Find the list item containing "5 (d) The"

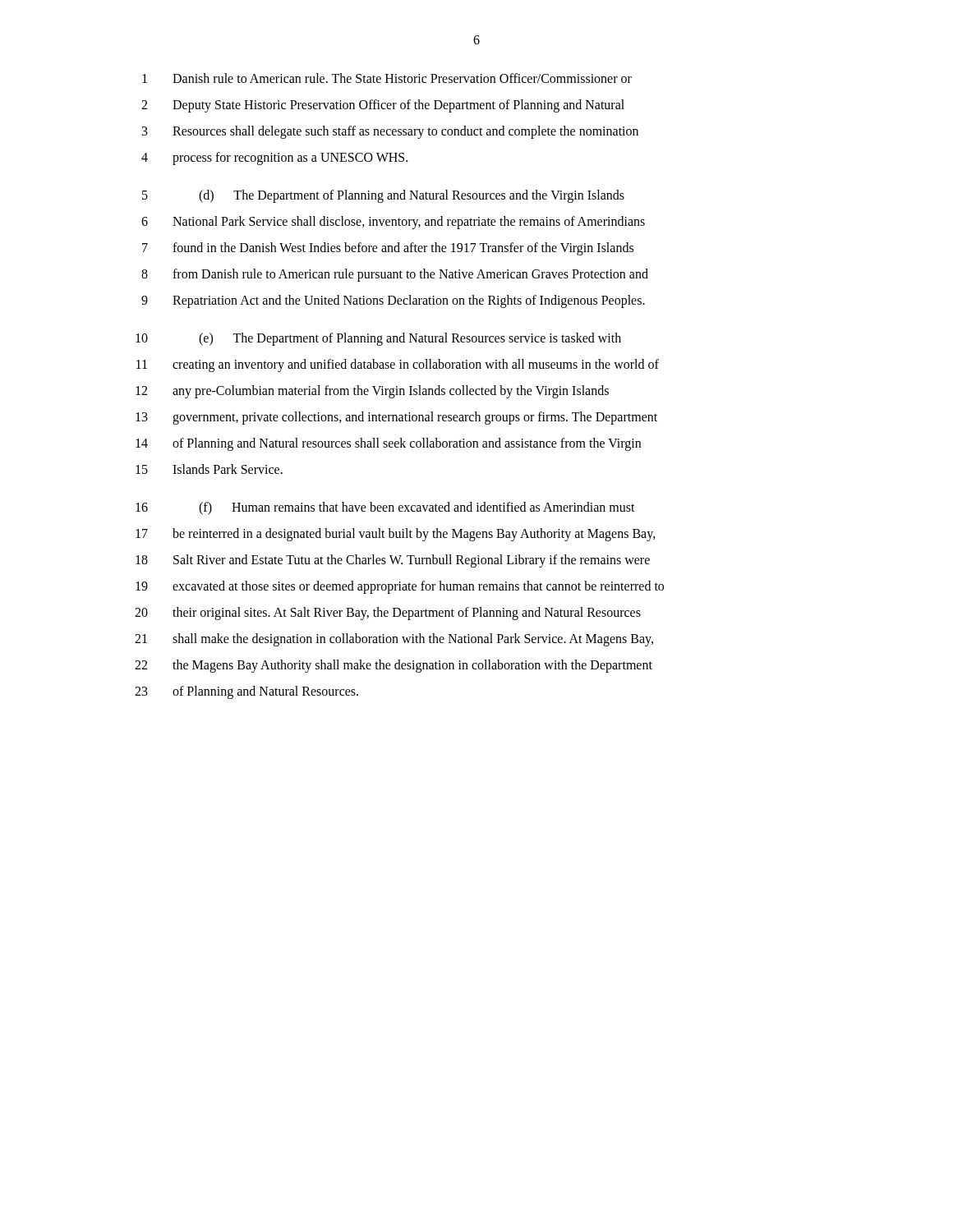click(x=493, y=248)
